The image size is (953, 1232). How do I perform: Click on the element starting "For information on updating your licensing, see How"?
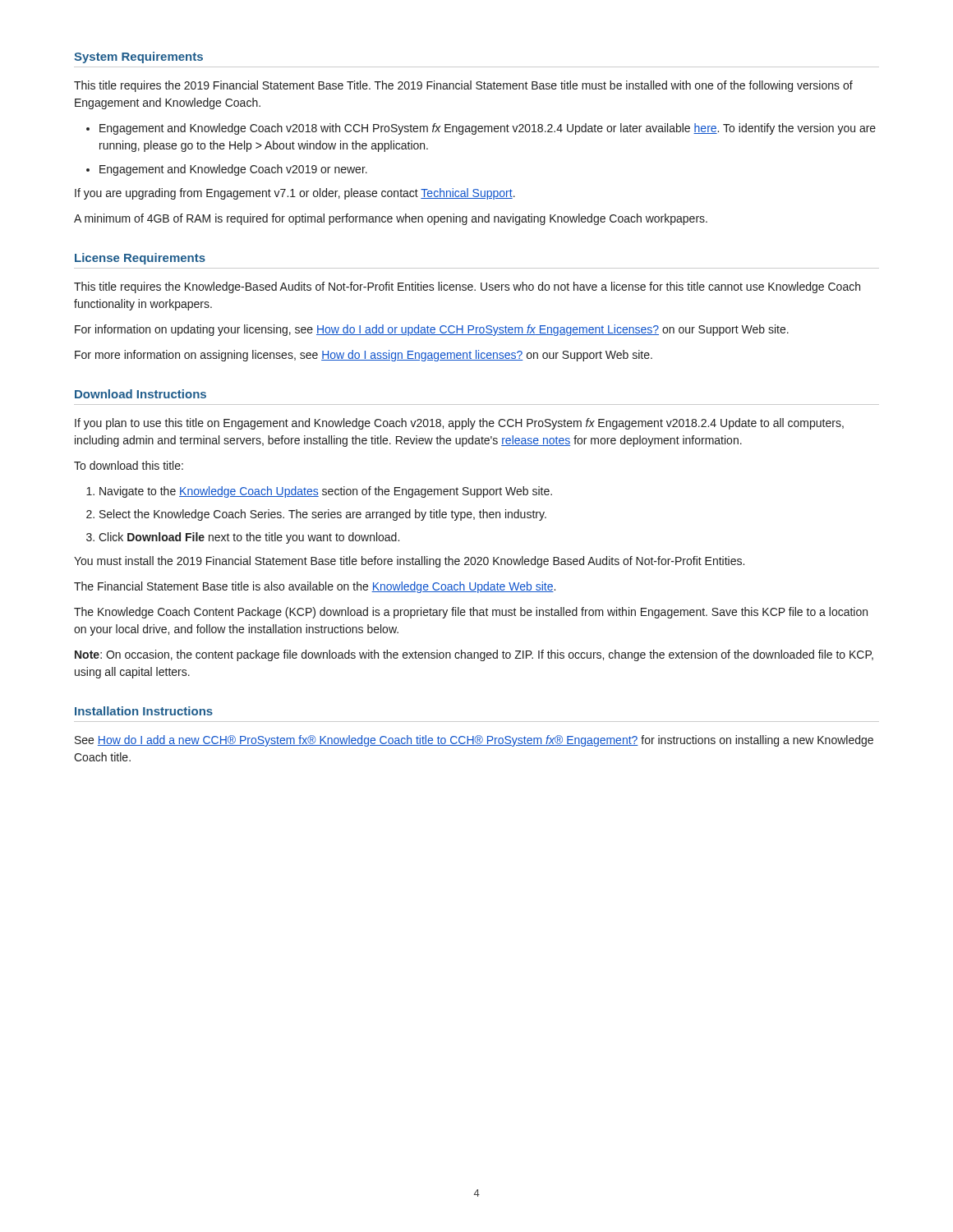coord(432,329)
